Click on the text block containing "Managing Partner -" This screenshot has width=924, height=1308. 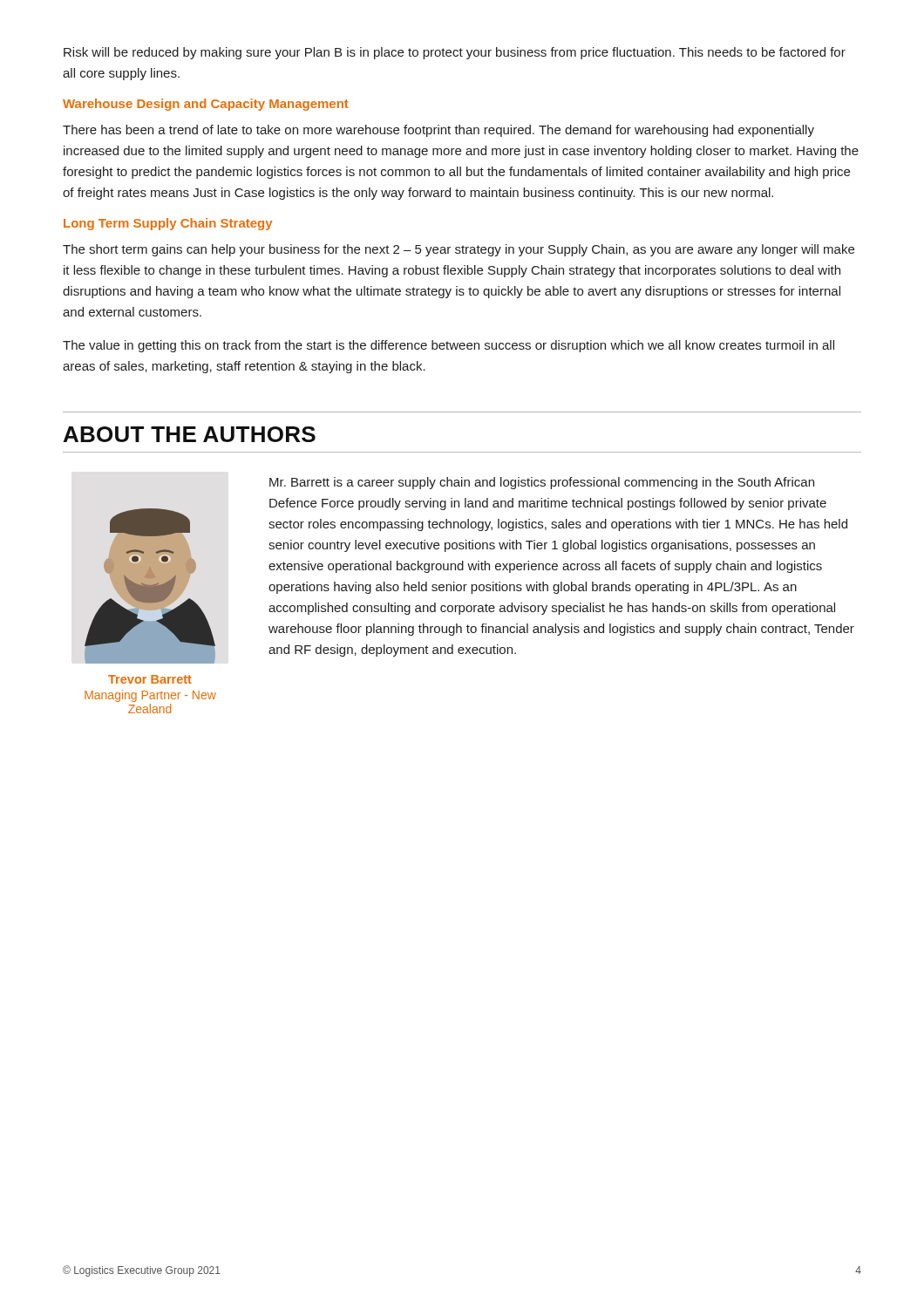pyautogui.click(x=150, y=702)
